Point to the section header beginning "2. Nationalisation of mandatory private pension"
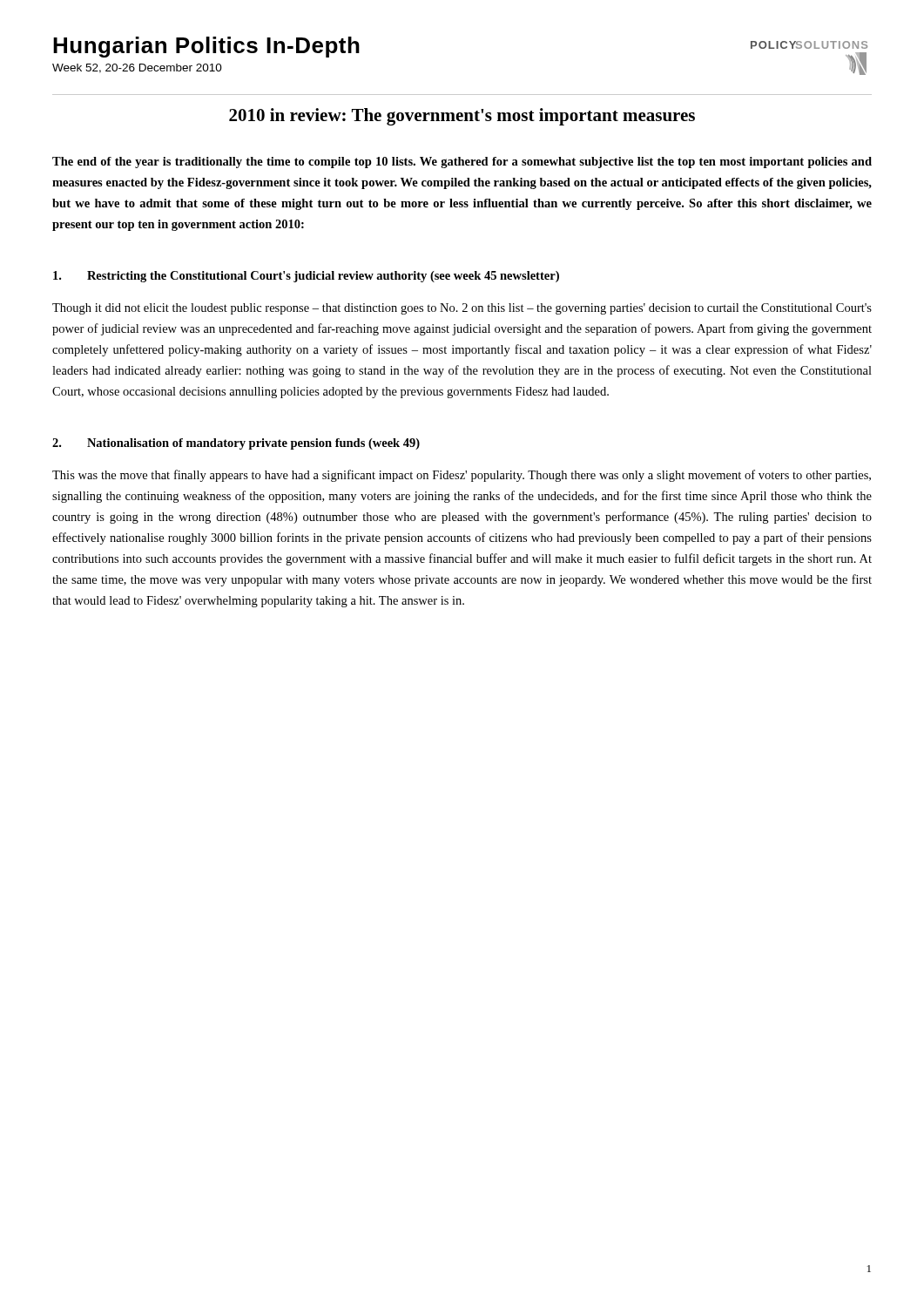Screen dimensions: 1307x924 point(236,444)
